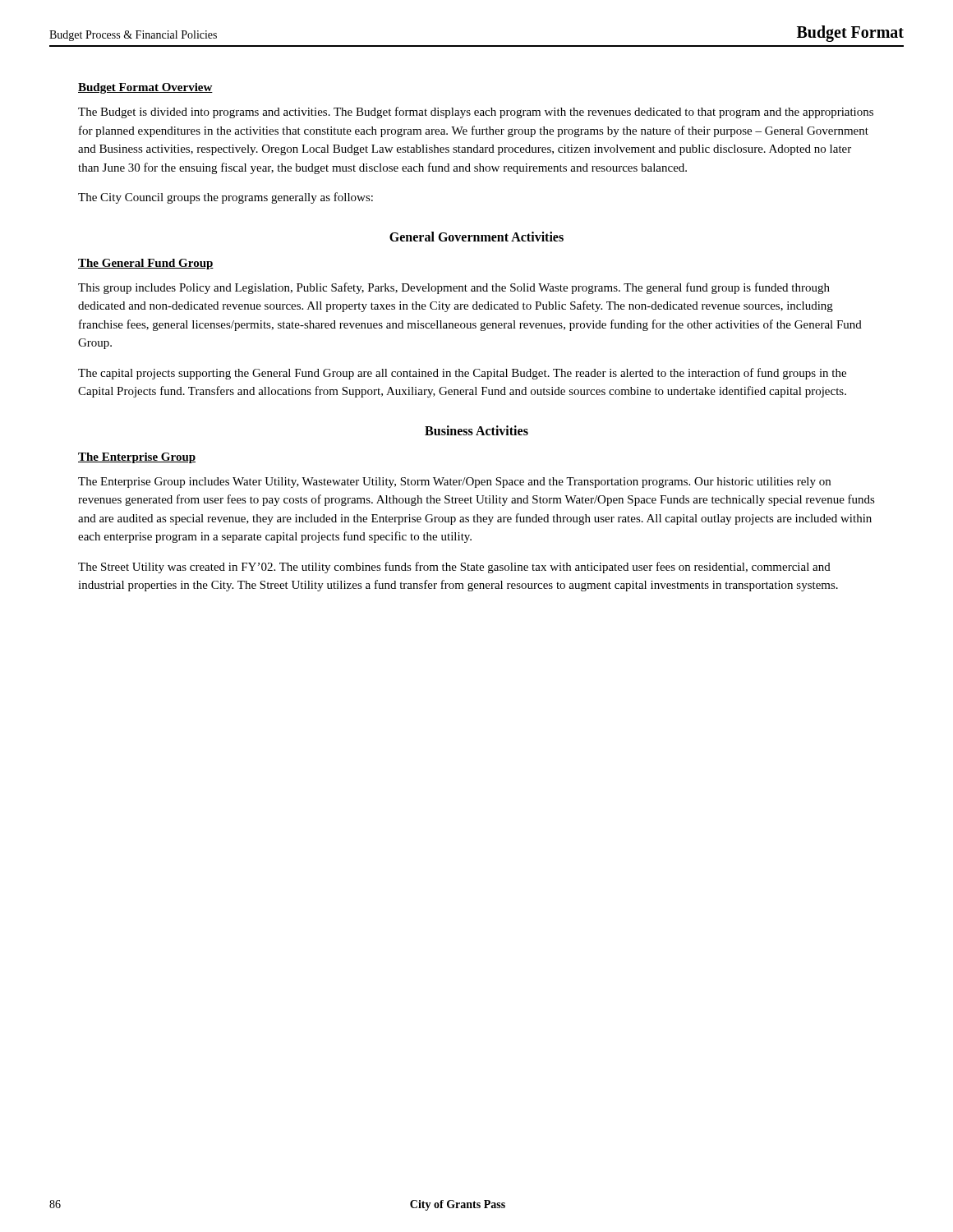The width and height of the screenshot is (953, 1232).
Task: Find "General Government Activities" on this page
Action: [476, 237]
